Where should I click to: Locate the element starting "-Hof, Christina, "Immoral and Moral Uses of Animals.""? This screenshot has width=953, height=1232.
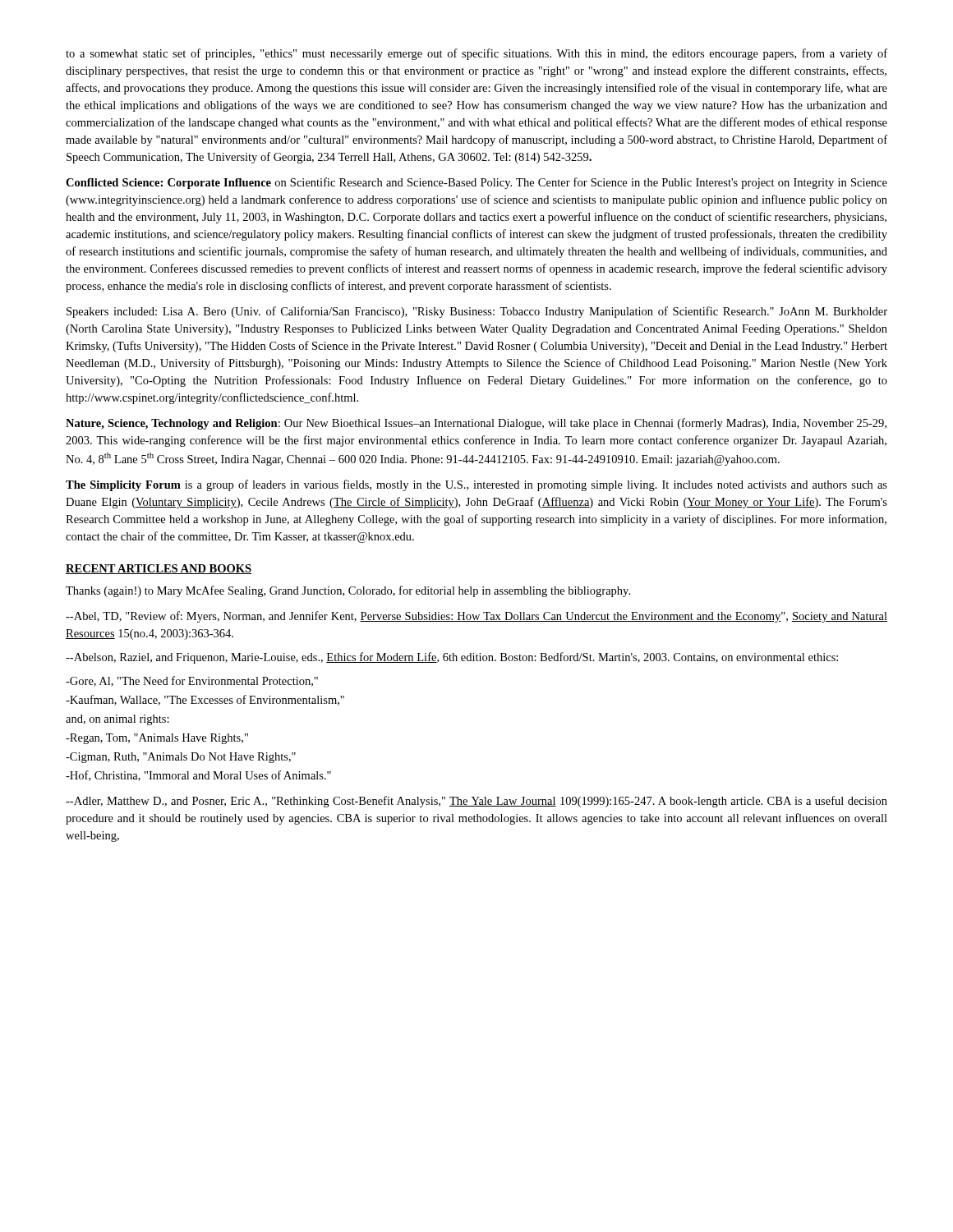coord(199,776)
